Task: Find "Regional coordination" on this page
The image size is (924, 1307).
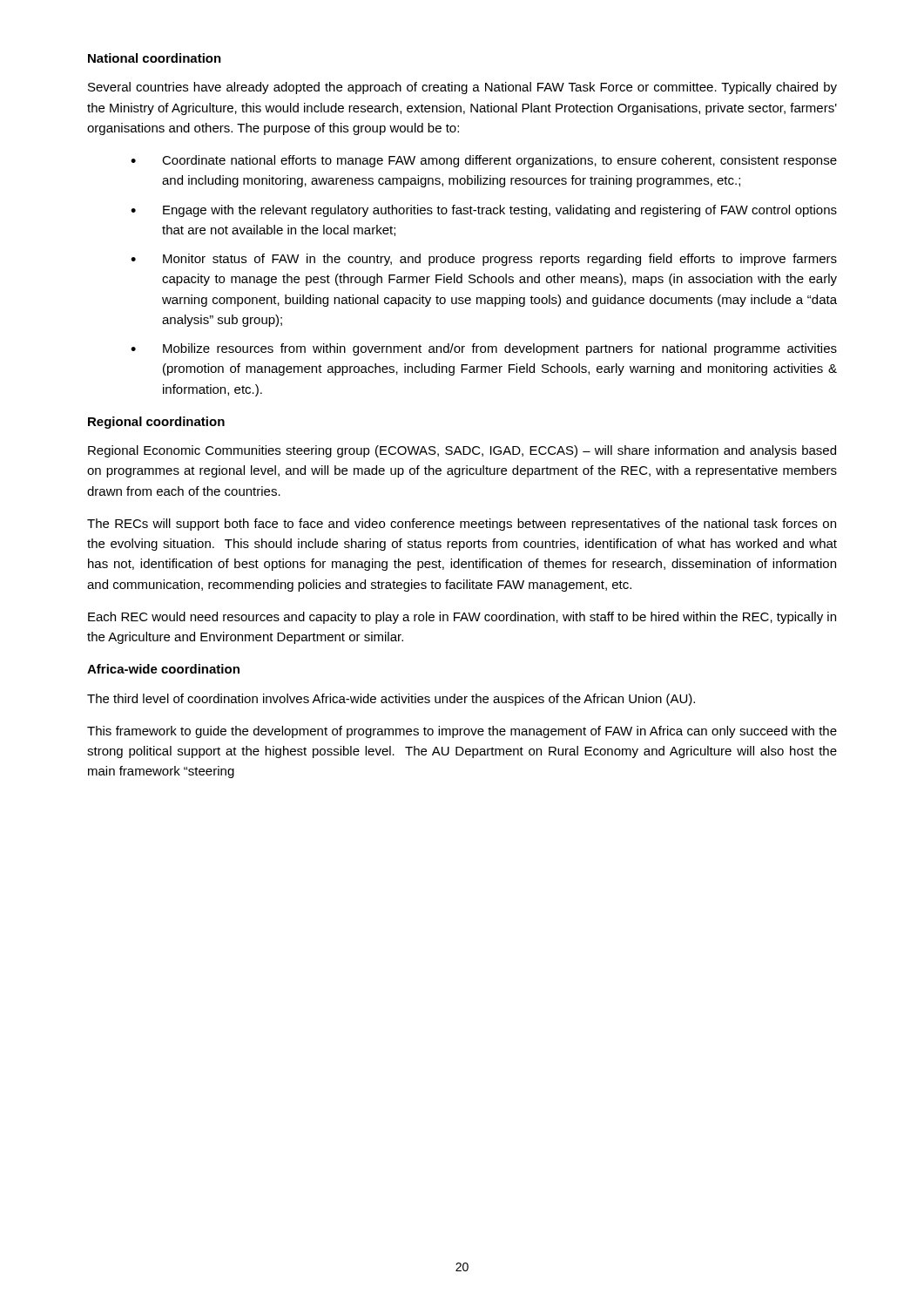Action: coord(156,421)
